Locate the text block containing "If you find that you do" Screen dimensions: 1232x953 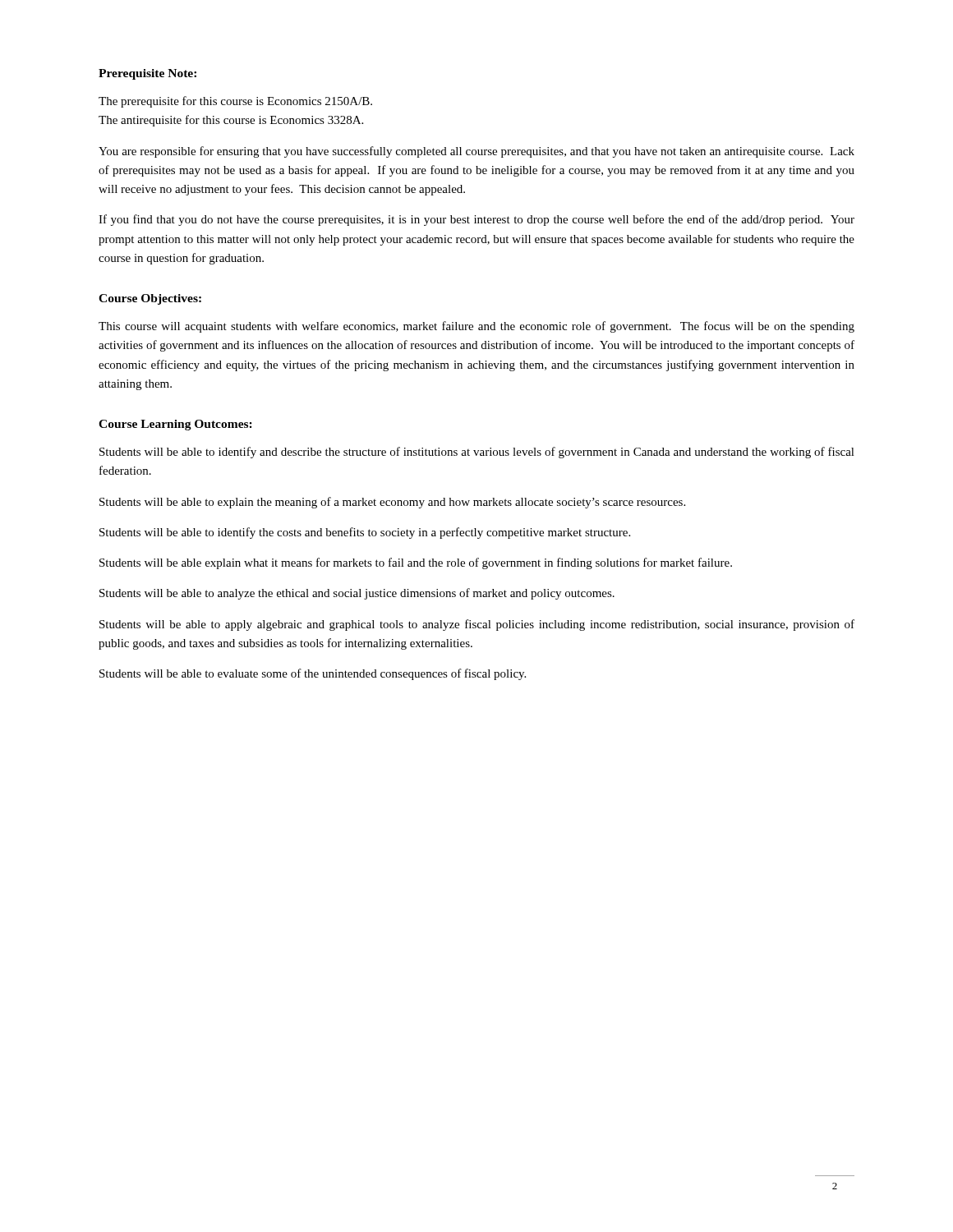(x=476, y=239)
